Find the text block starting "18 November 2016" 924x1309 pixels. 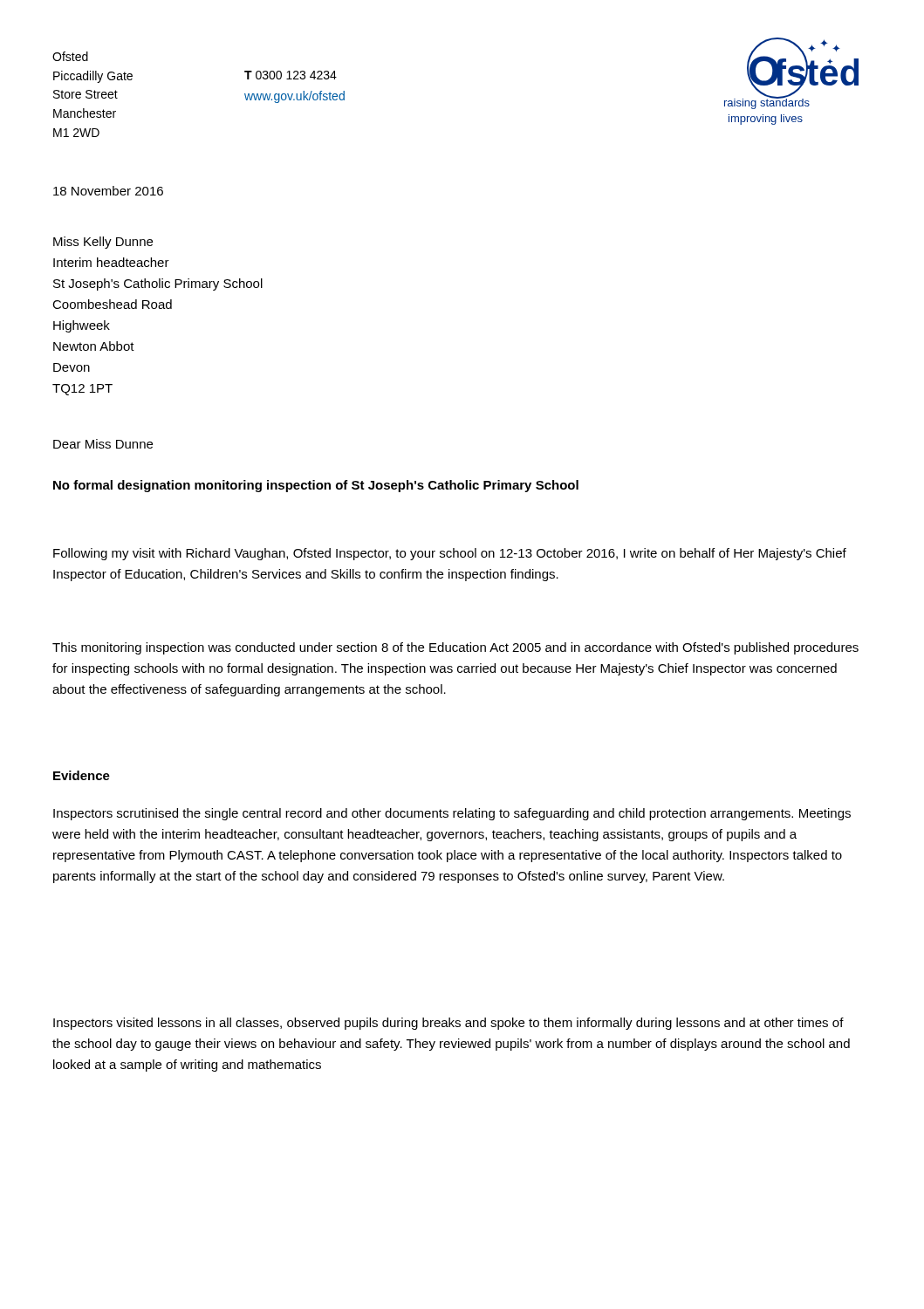(x=108, y=191)
